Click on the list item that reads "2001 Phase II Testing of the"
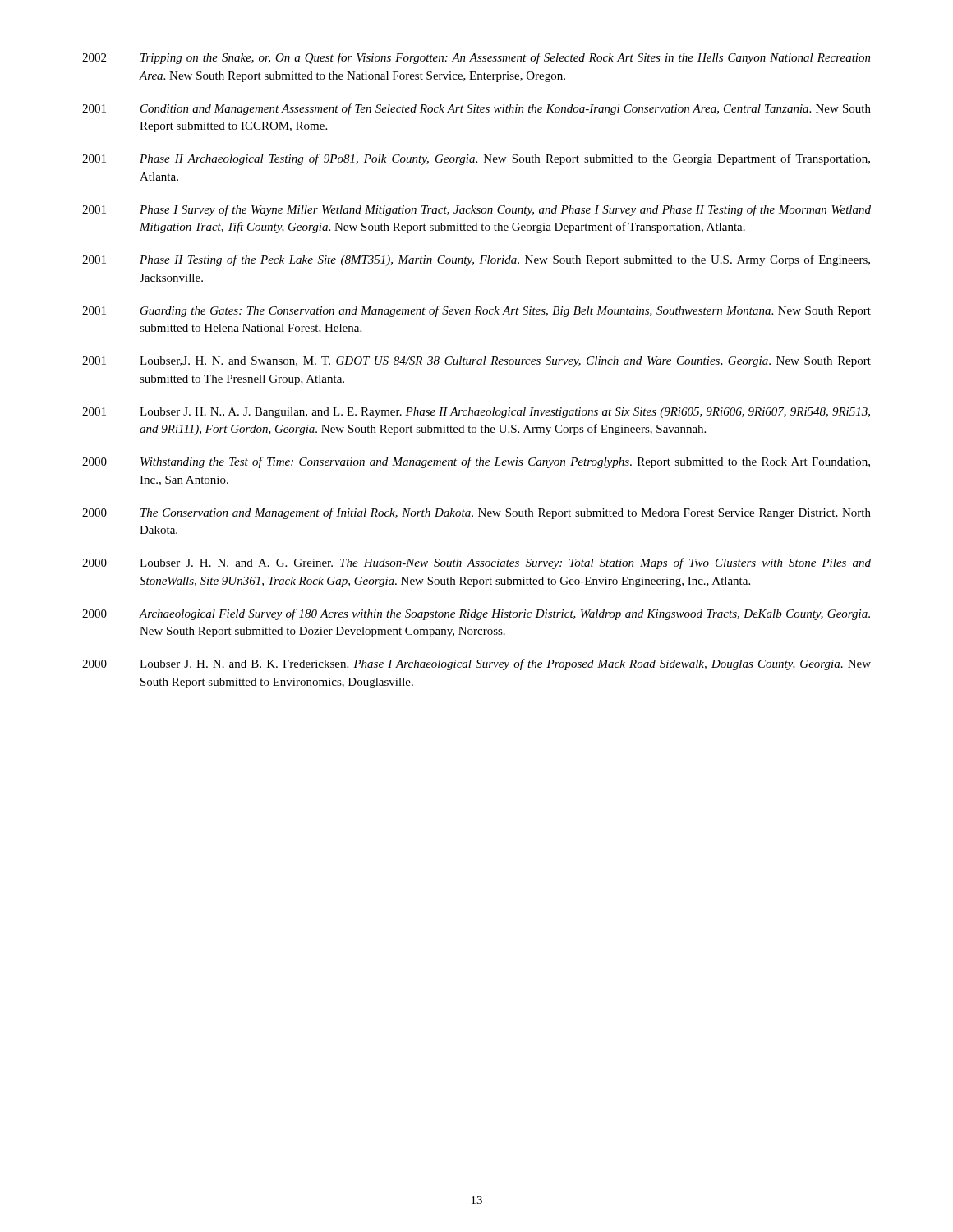Screen dimensions: 1232x953 [x=476, y=269]
